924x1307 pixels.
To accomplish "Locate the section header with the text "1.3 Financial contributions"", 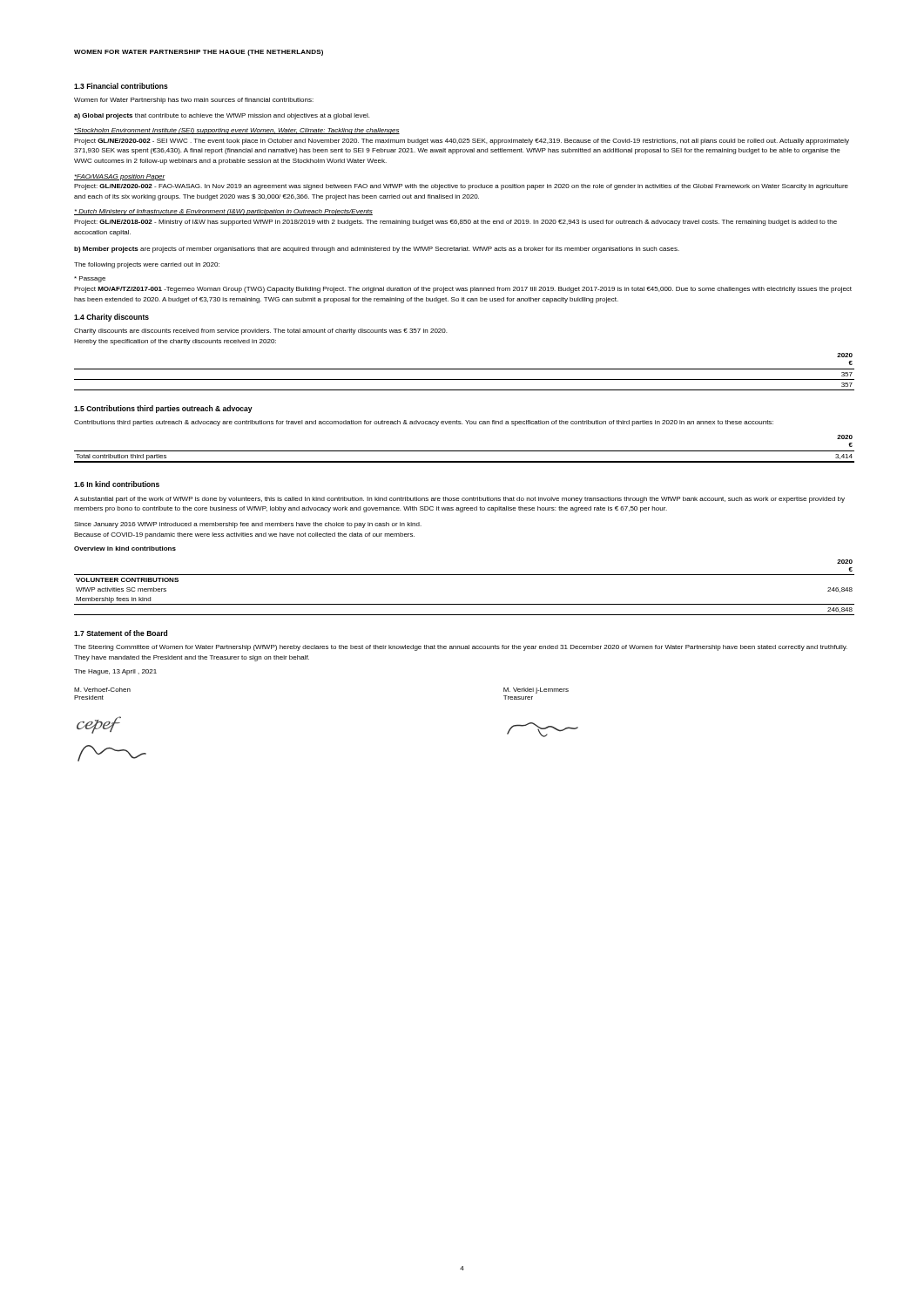I will point(121,86).
